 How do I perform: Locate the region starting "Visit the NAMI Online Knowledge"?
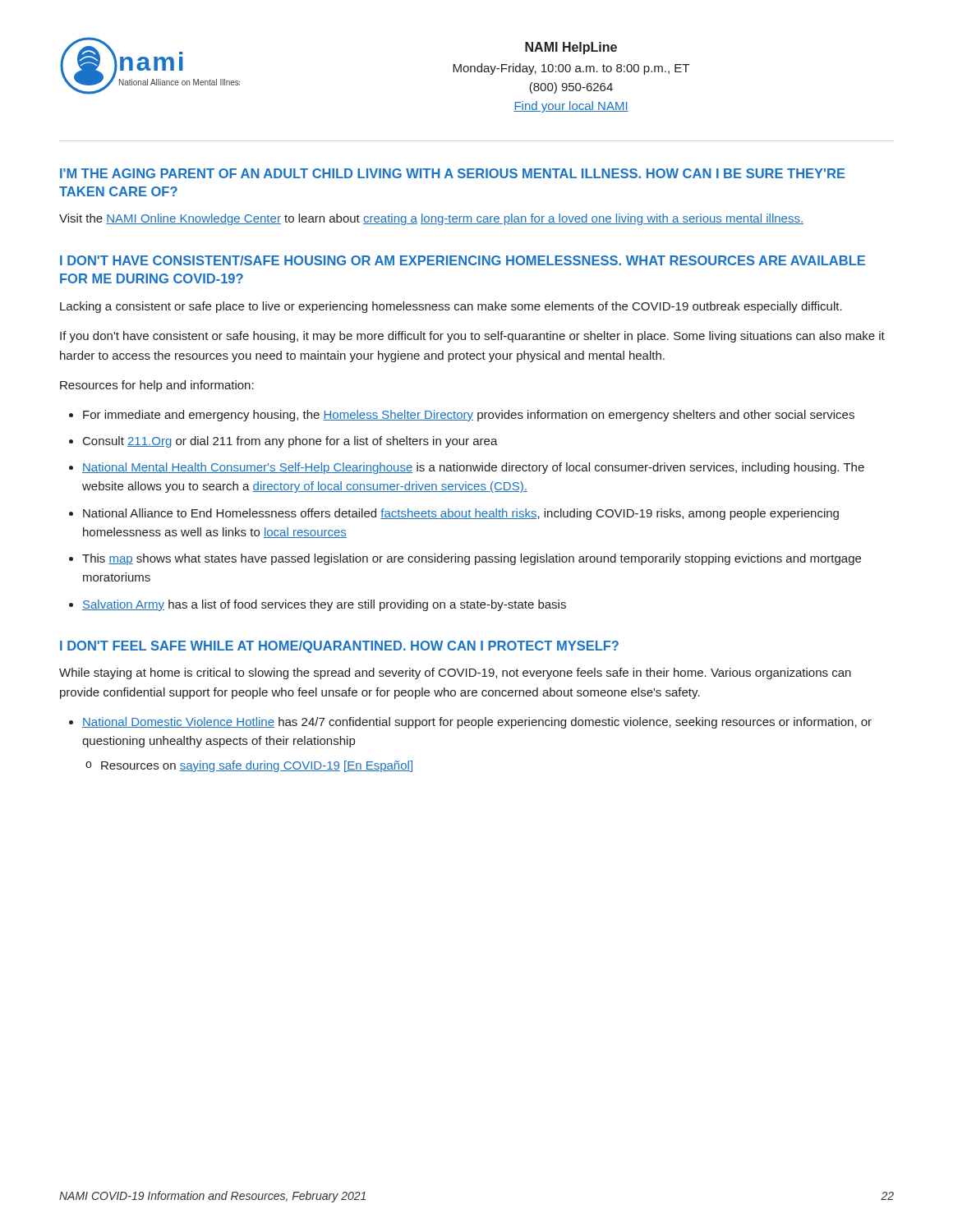tap(431, 218)
